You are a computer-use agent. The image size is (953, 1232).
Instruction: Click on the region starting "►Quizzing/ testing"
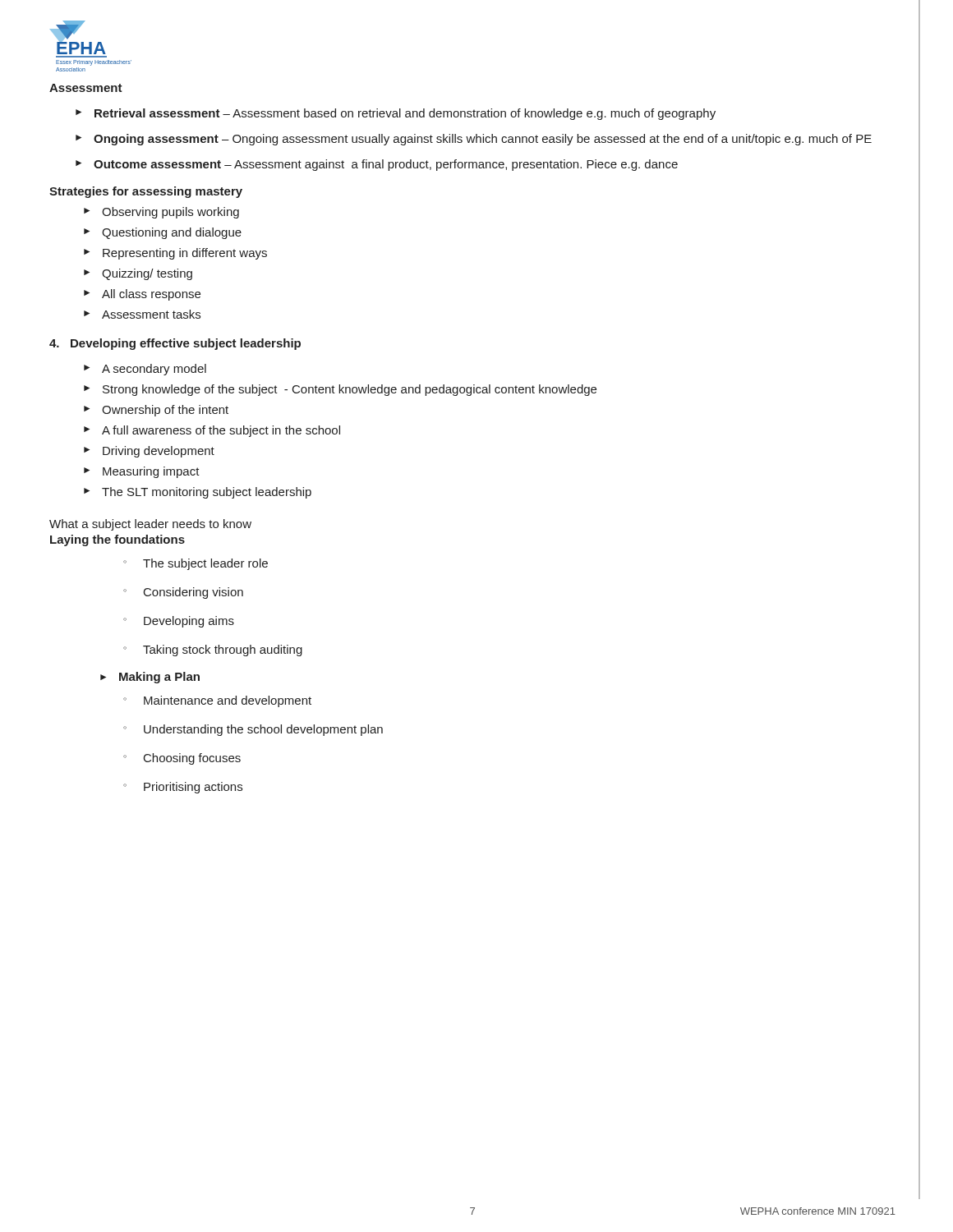(x=138, y=274)
